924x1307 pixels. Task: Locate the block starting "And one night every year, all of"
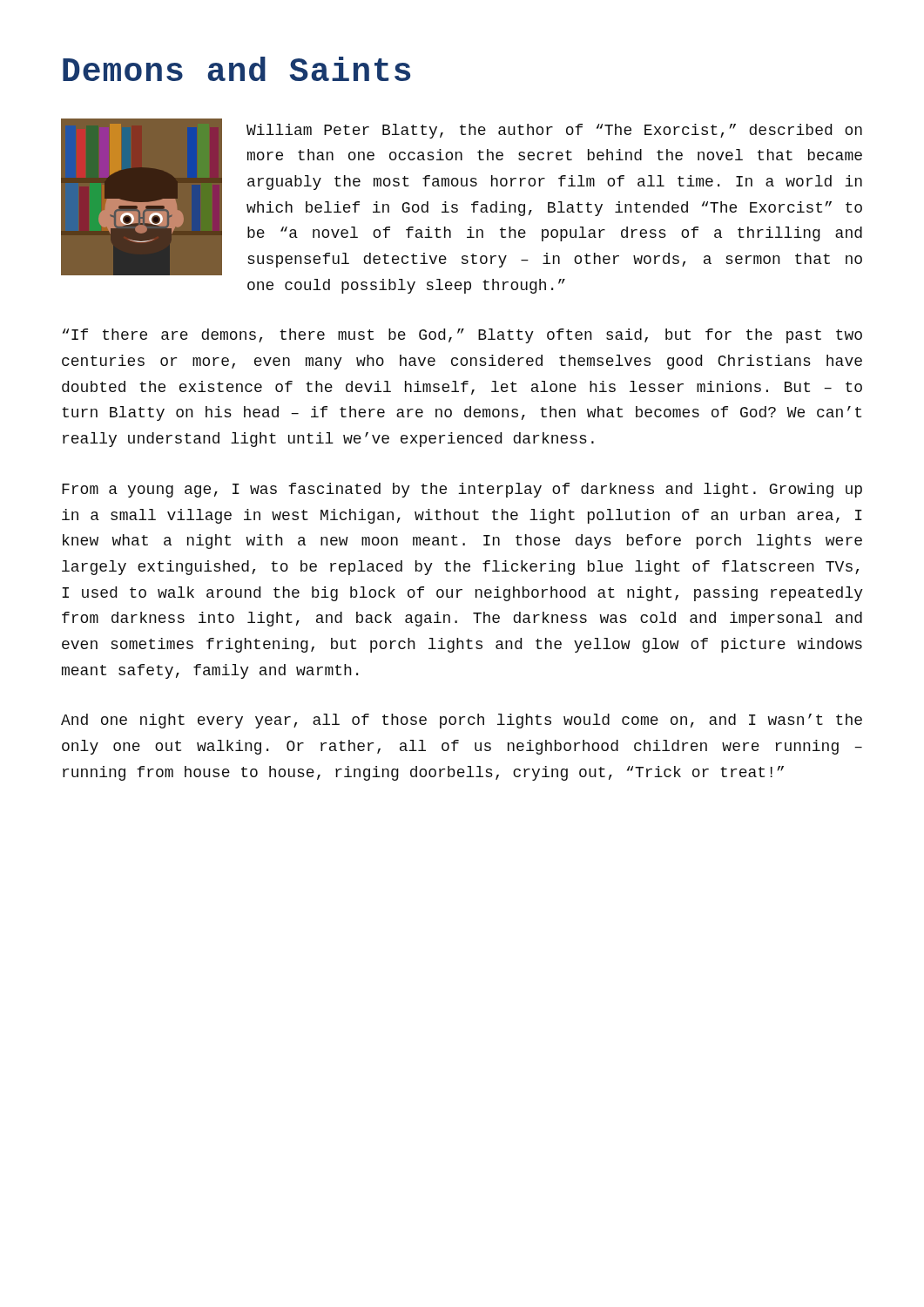[462, 747]
